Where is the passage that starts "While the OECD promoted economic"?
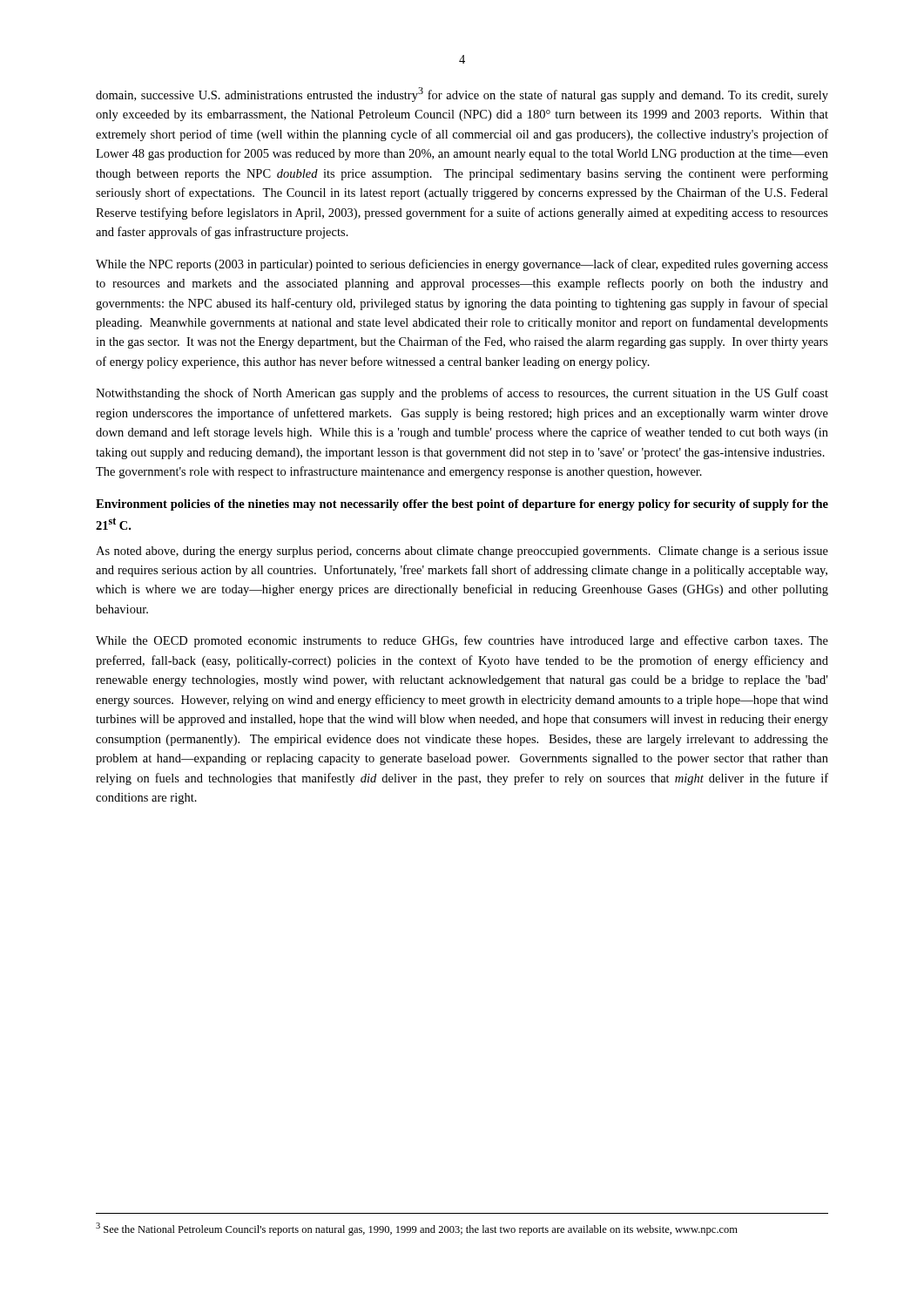924x1307 pixels. (x=462, y=719)
